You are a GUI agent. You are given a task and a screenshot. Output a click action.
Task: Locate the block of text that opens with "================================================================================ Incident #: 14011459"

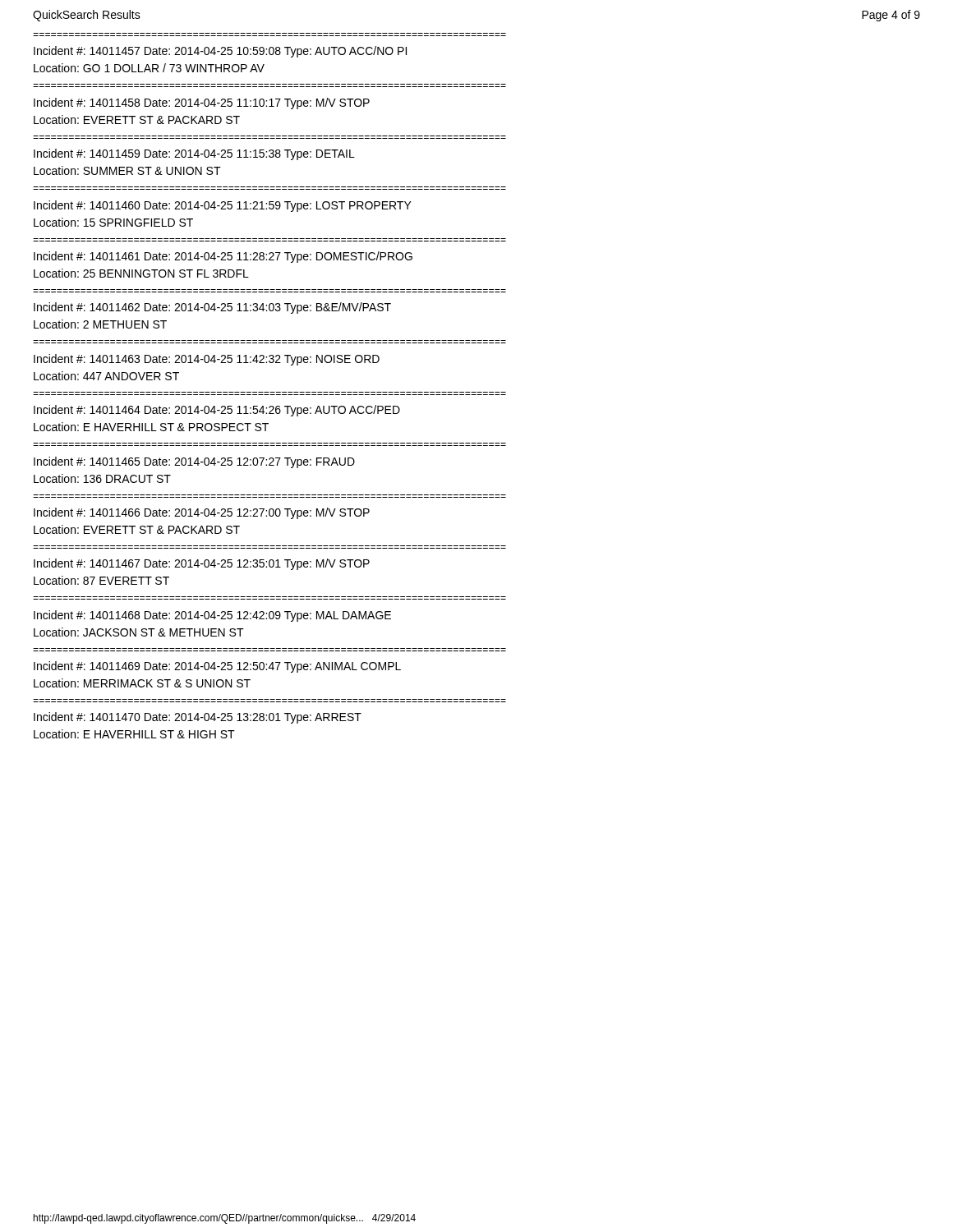coord(194,154)
